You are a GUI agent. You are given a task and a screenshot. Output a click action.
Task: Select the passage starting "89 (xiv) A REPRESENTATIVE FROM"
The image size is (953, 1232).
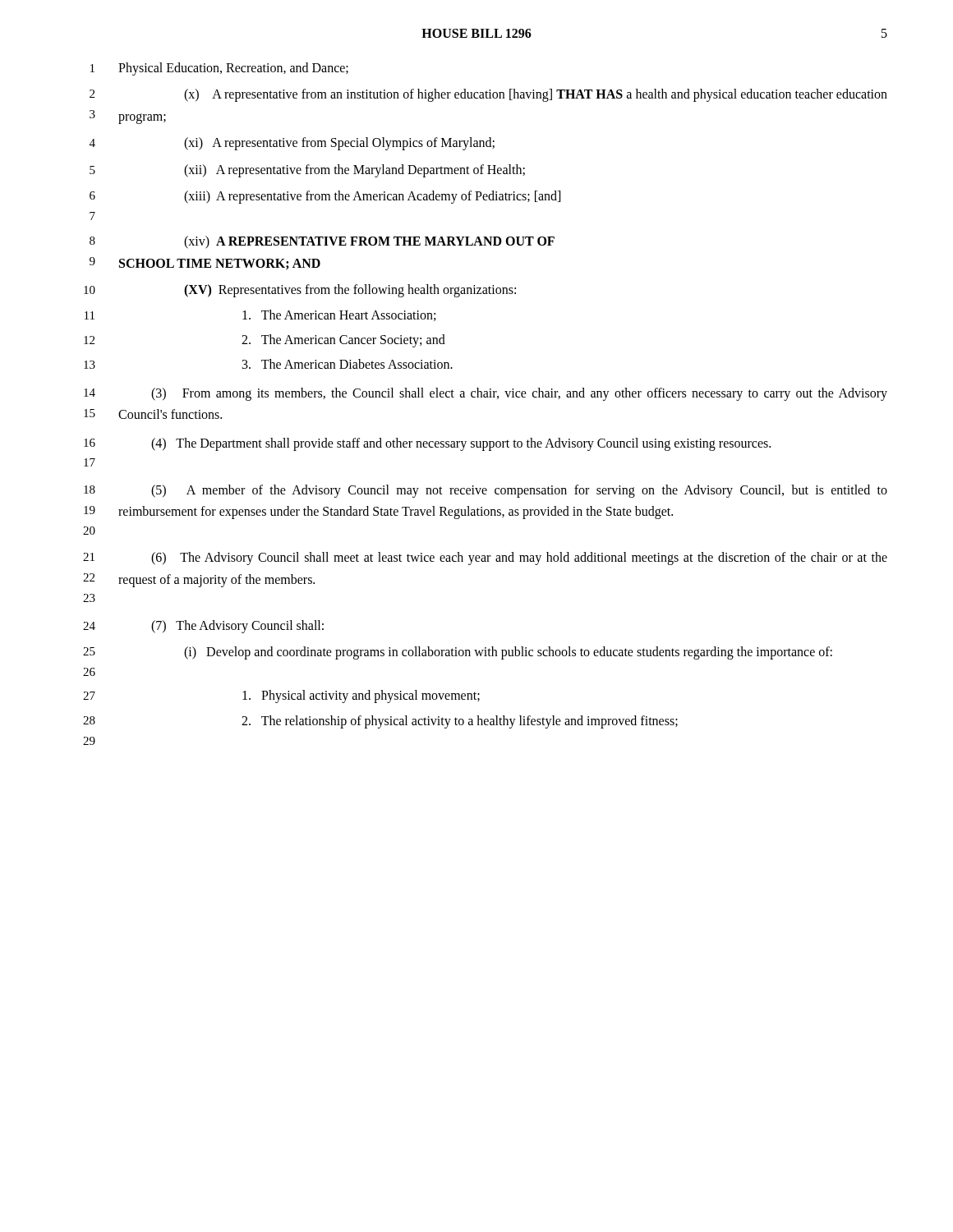[x=476, y=253]
